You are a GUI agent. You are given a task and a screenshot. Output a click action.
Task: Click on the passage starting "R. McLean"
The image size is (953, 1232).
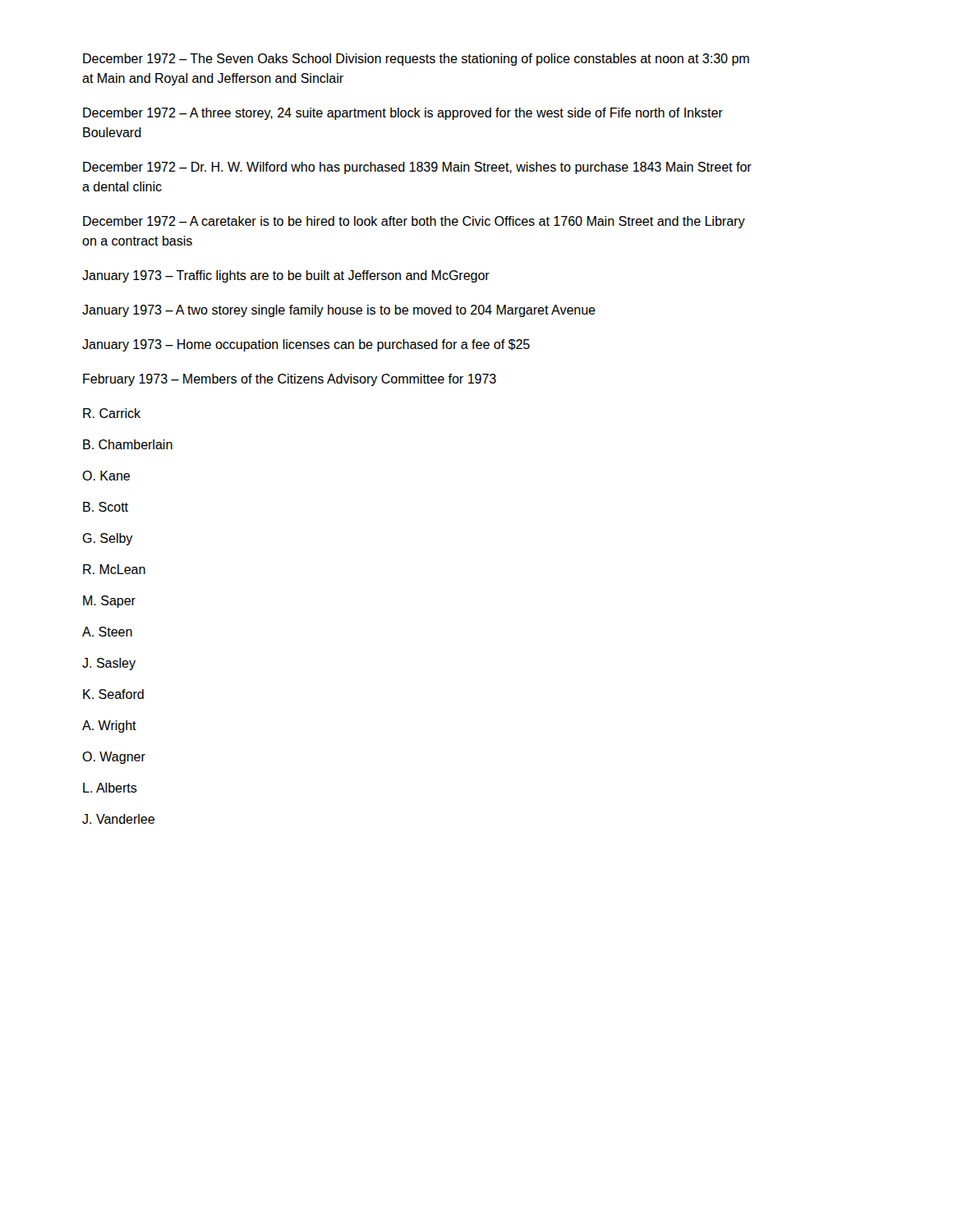(x=114, y=570)
